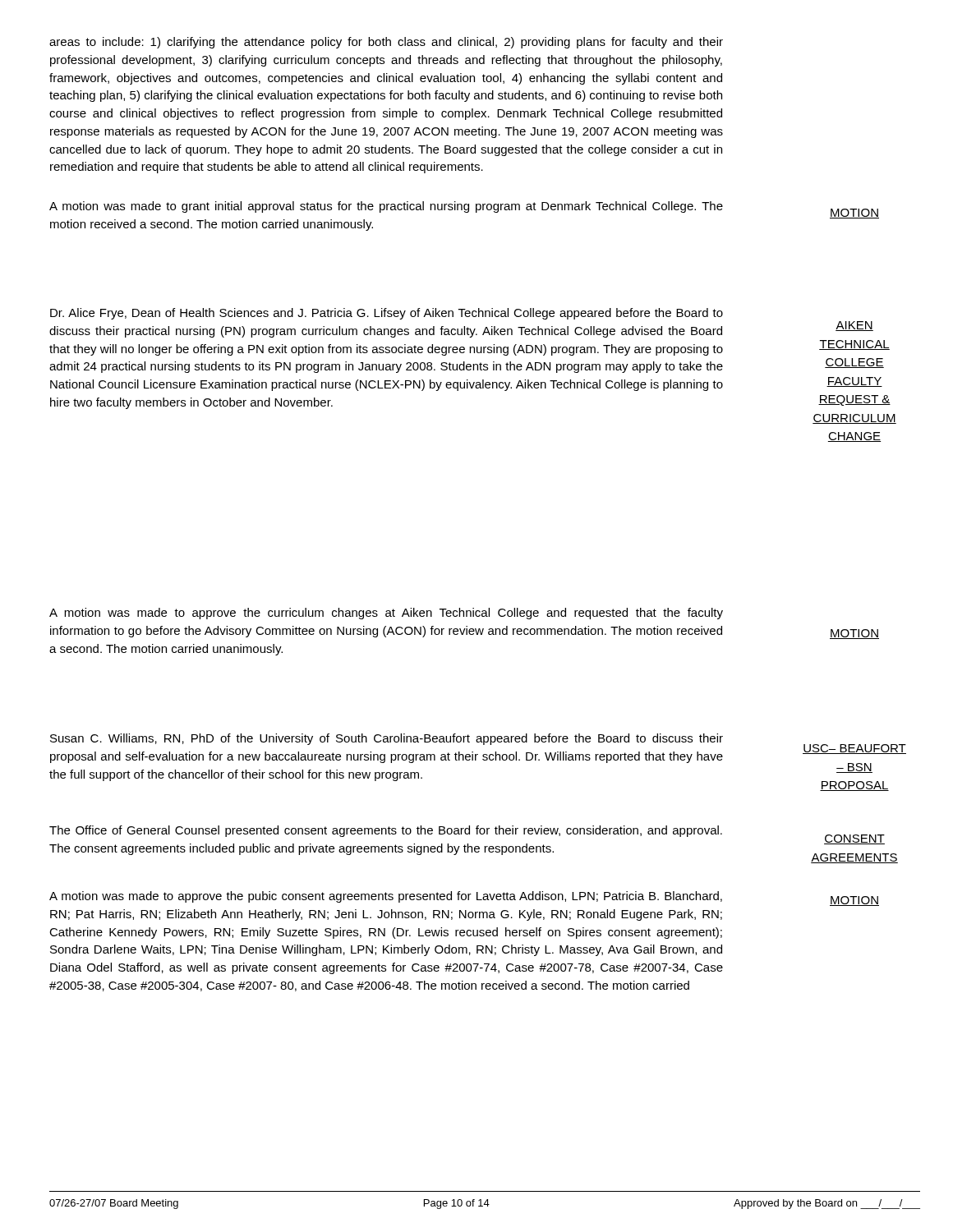Click where it says "CONSENT AGREEMENTS"

point(854,847)
